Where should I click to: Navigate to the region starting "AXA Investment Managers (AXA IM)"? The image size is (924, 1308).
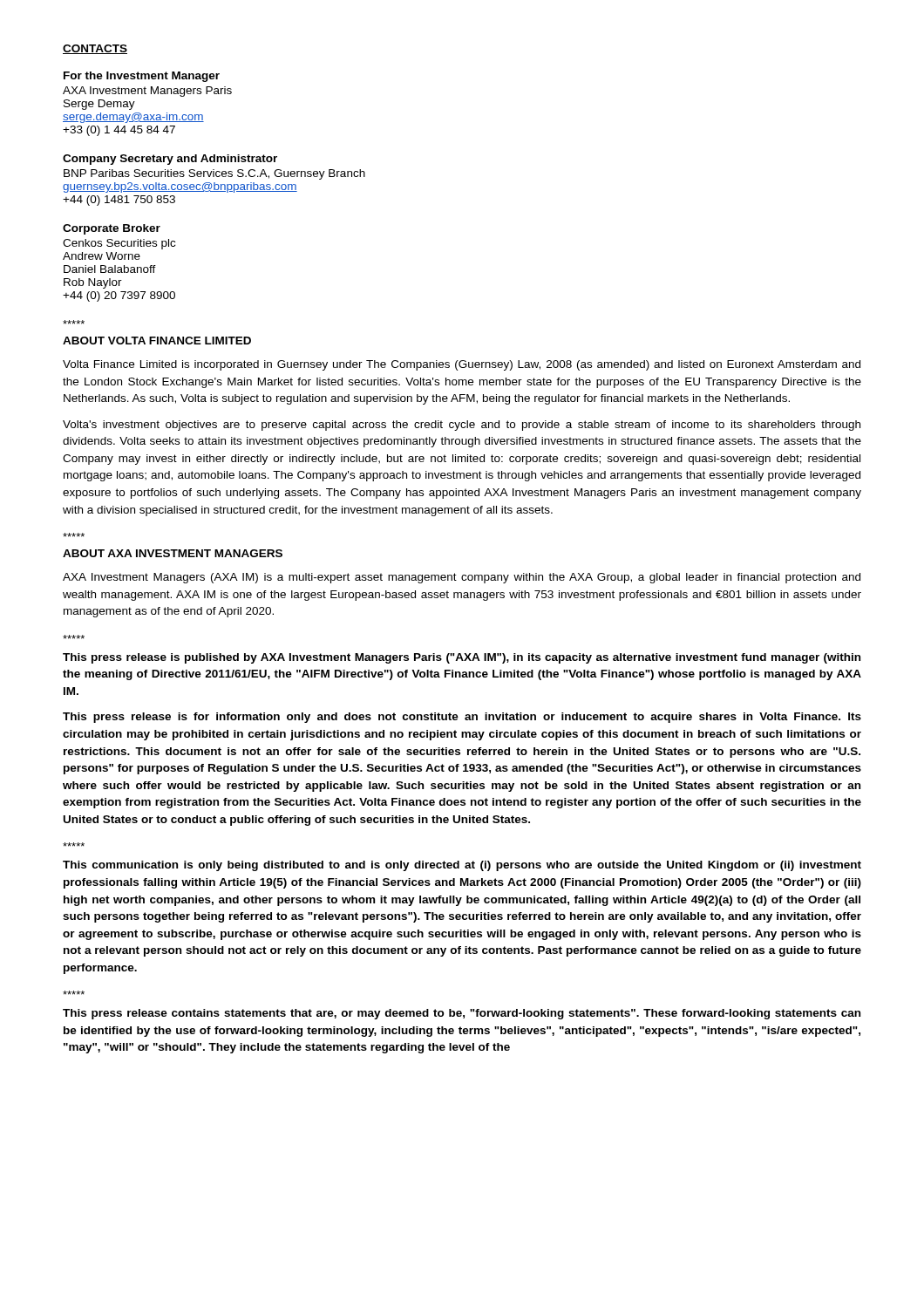coord(462,594)
